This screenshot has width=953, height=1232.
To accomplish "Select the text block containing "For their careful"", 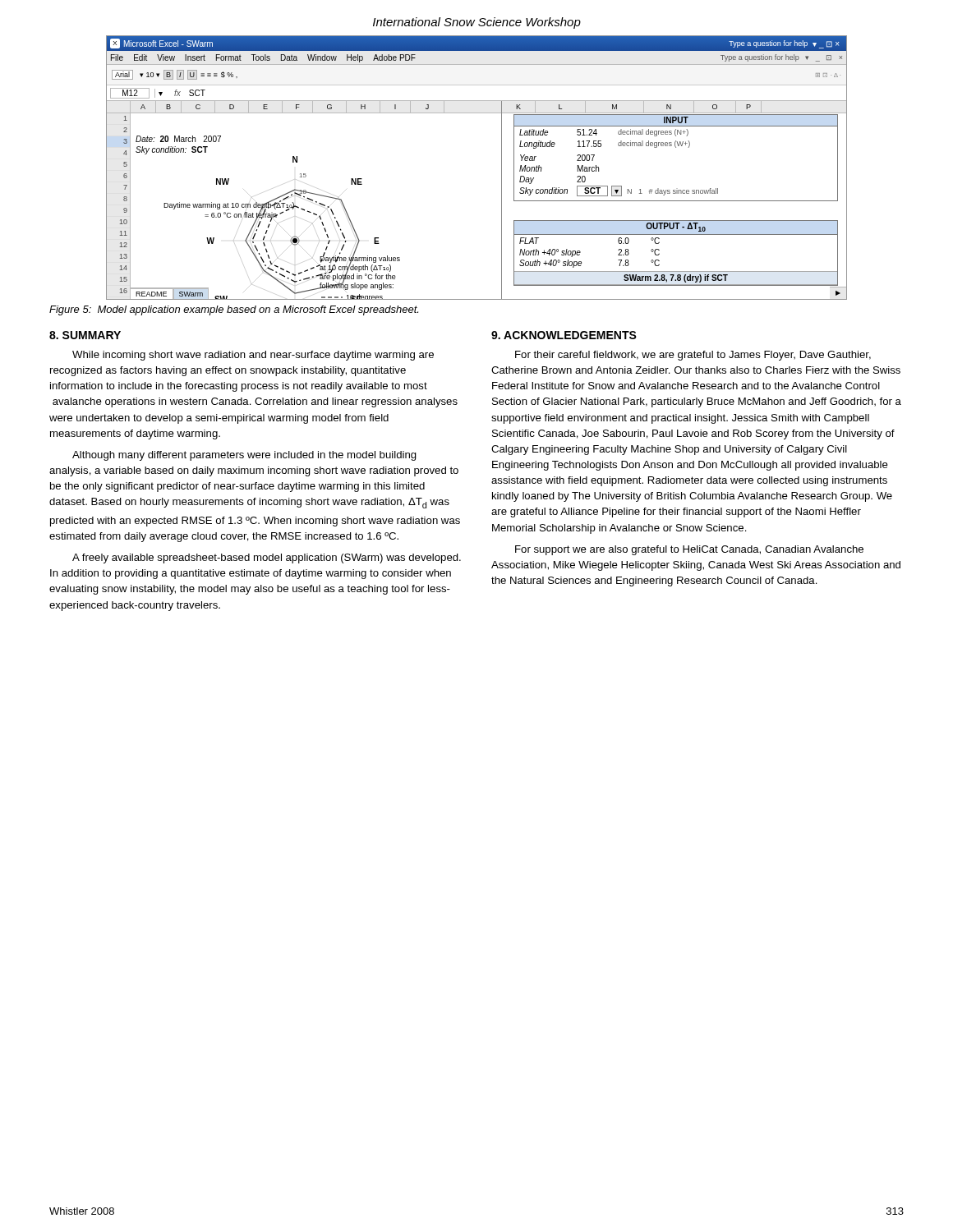I will [x=696, y=441].
